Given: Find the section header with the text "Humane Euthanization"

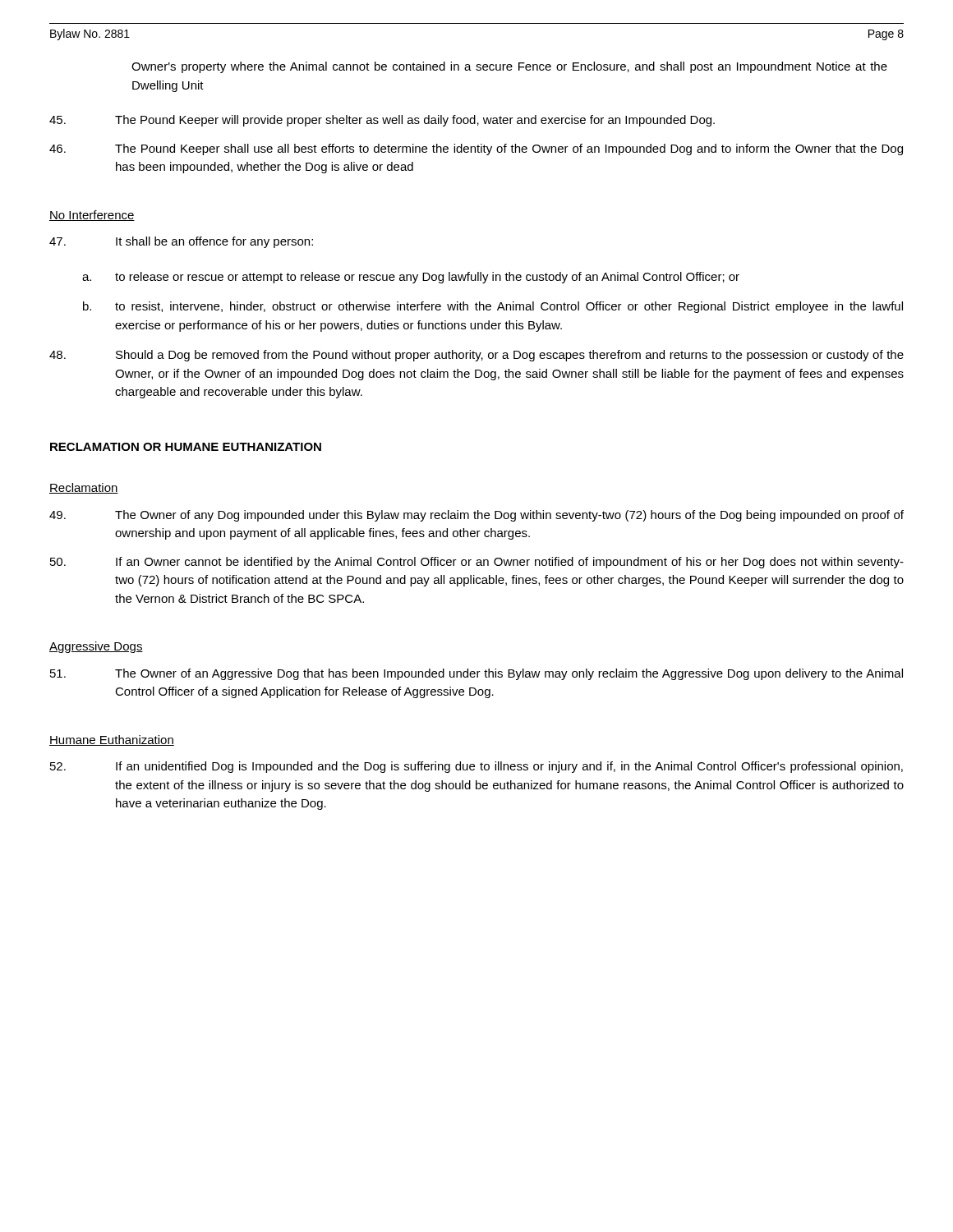Looking at the screenshot, I should coord(112,739).
